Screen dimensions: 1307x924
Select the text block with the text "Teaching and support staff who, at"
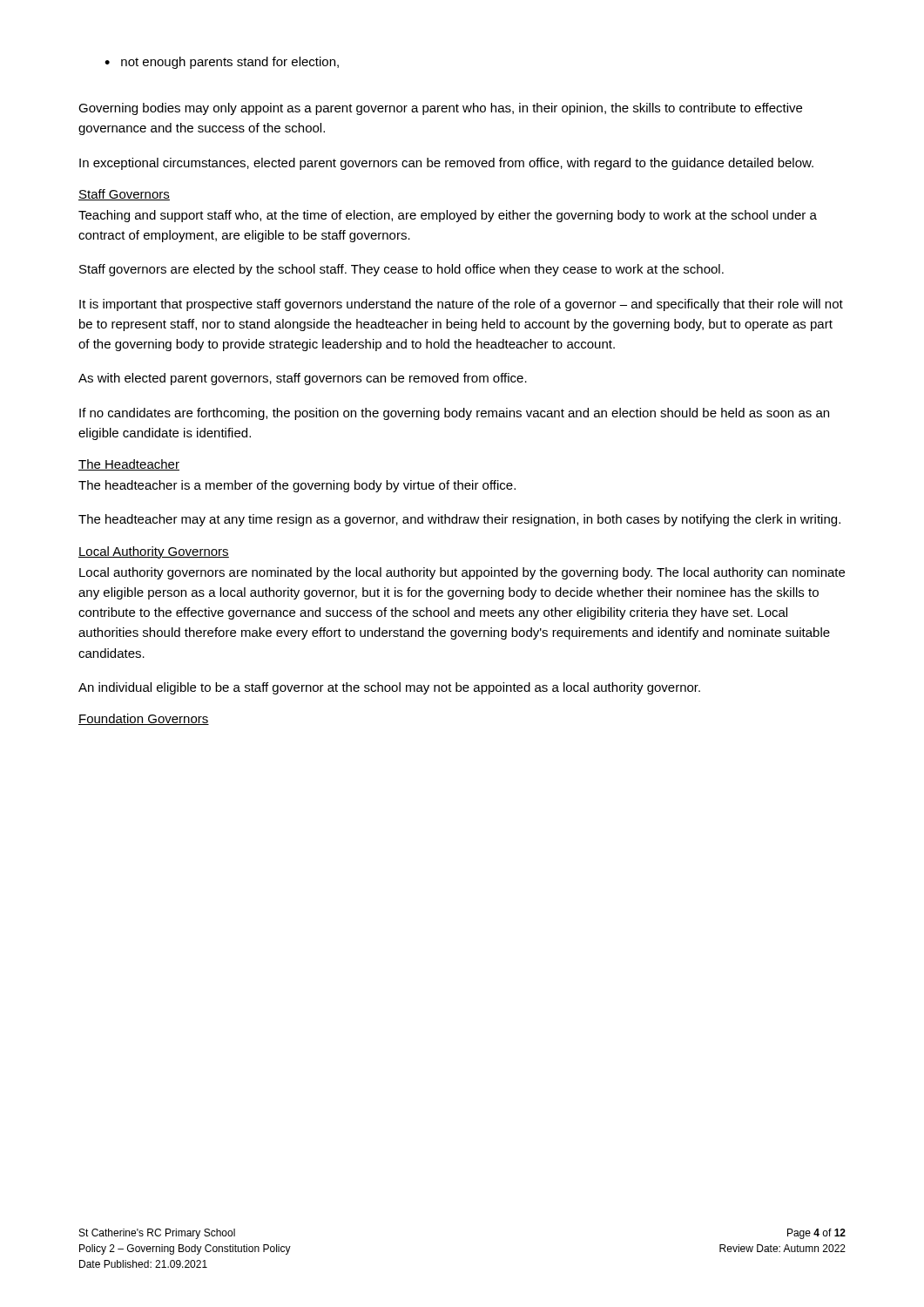[462, 225]
